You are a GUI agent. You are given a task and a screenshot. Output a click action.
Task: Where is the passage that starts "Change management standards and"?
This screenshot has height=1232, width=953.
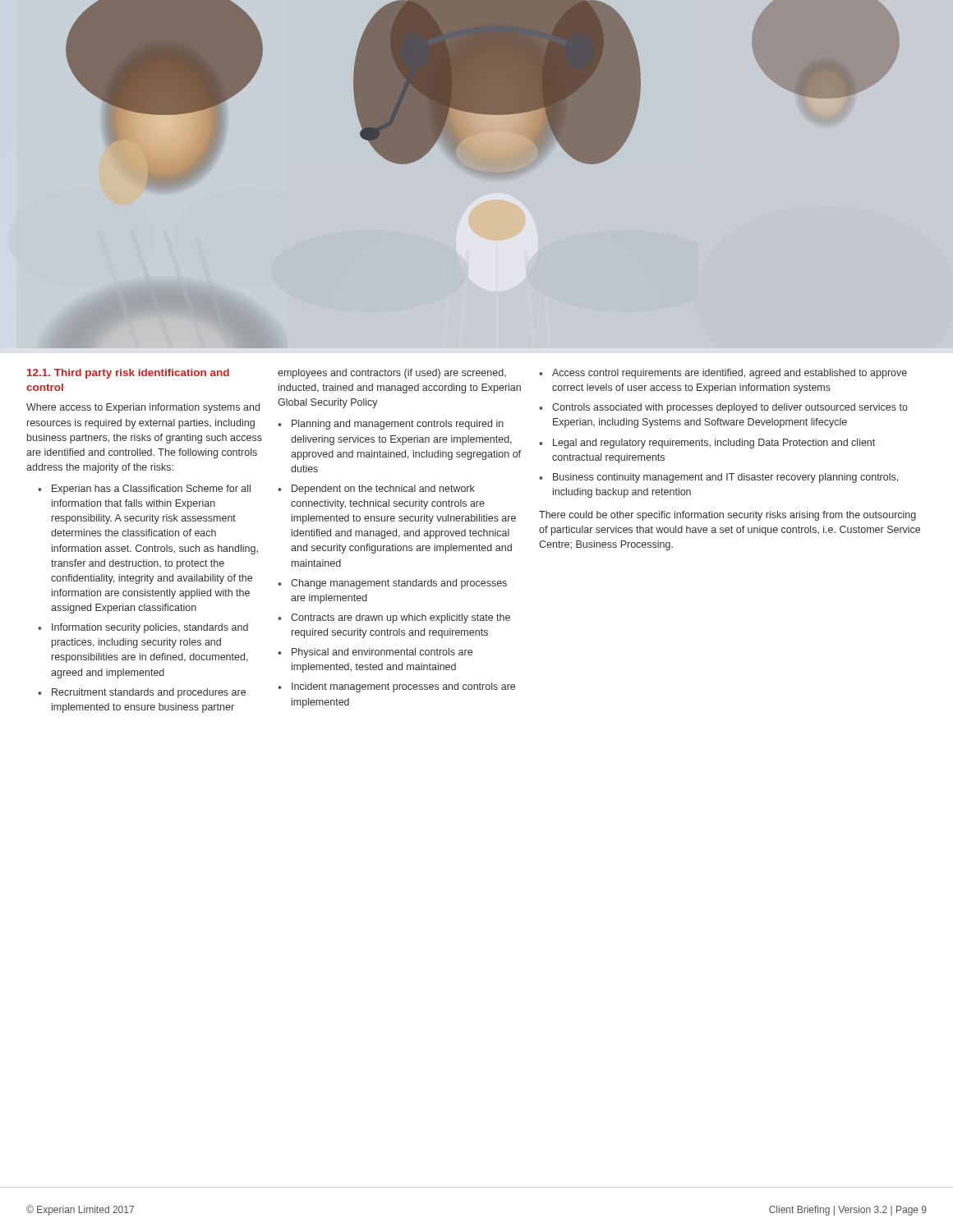pyautogui.click(x=399, y=590)
